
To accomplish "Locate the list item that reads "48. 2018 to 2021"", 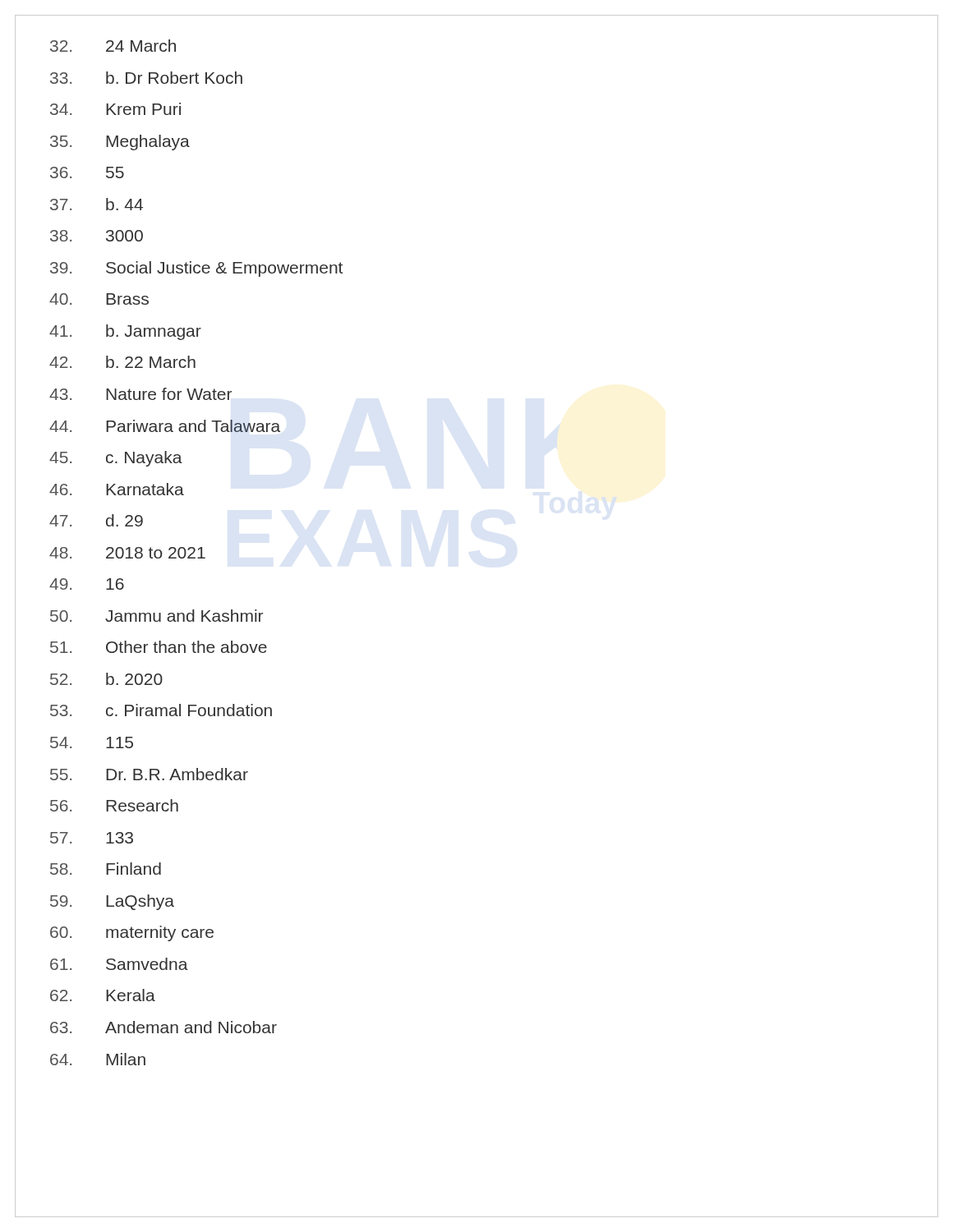I will (128, 553).
